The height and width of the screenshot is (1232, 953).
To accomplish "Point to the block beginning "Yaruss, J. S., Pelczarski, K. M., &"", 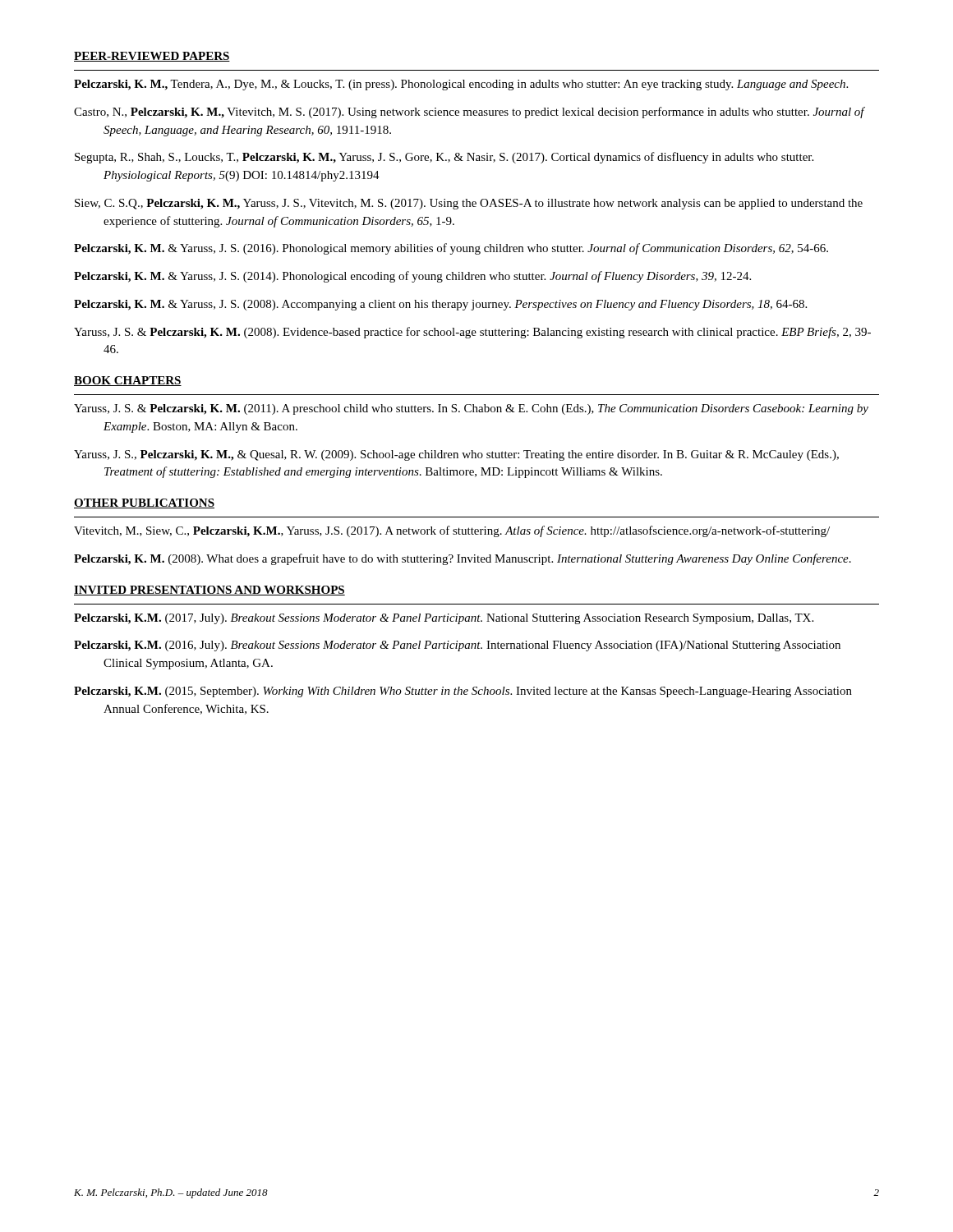I will [x=457, y=463].
